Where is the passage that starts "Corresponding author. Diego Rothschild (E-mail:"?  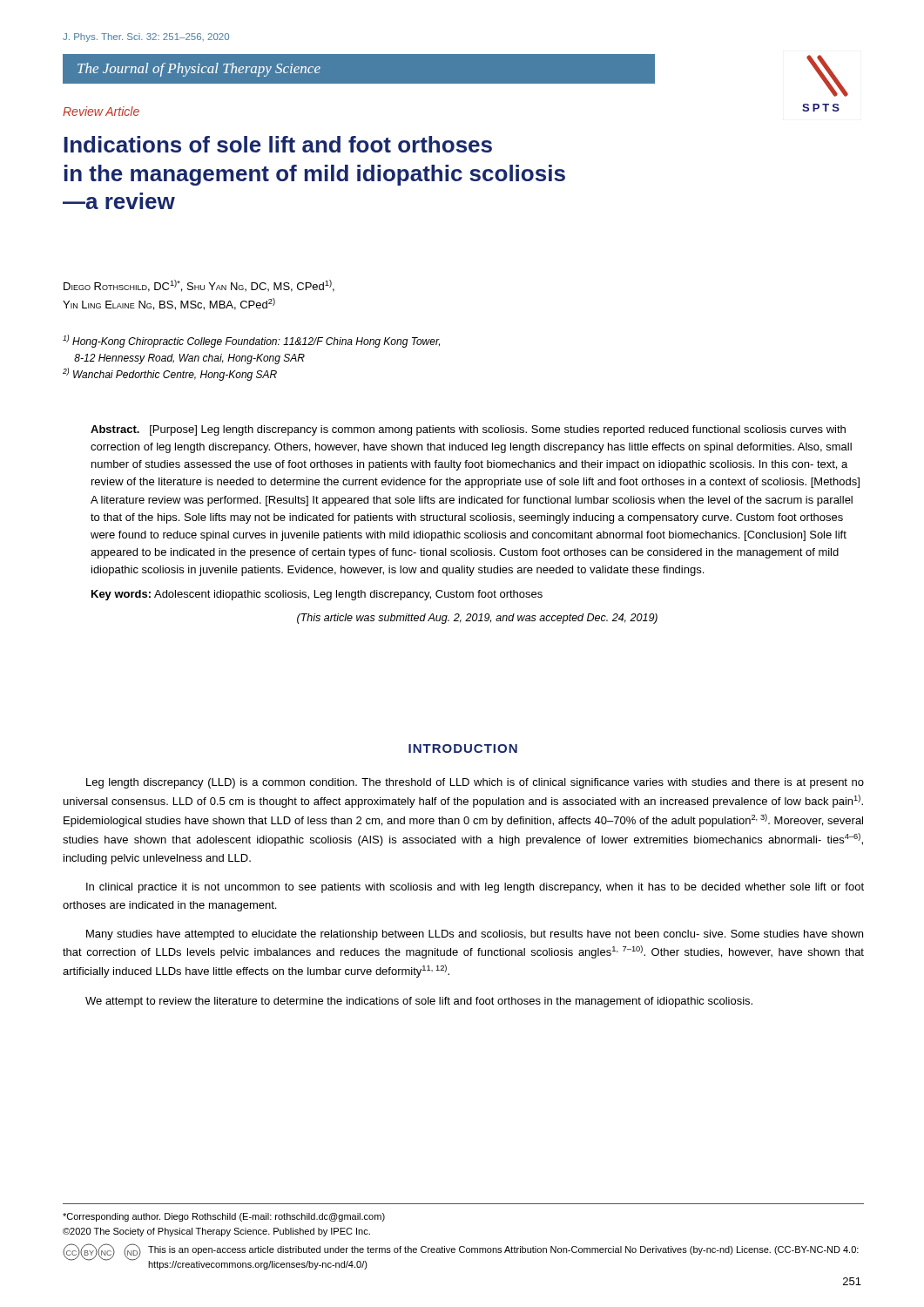(463, 1242)
